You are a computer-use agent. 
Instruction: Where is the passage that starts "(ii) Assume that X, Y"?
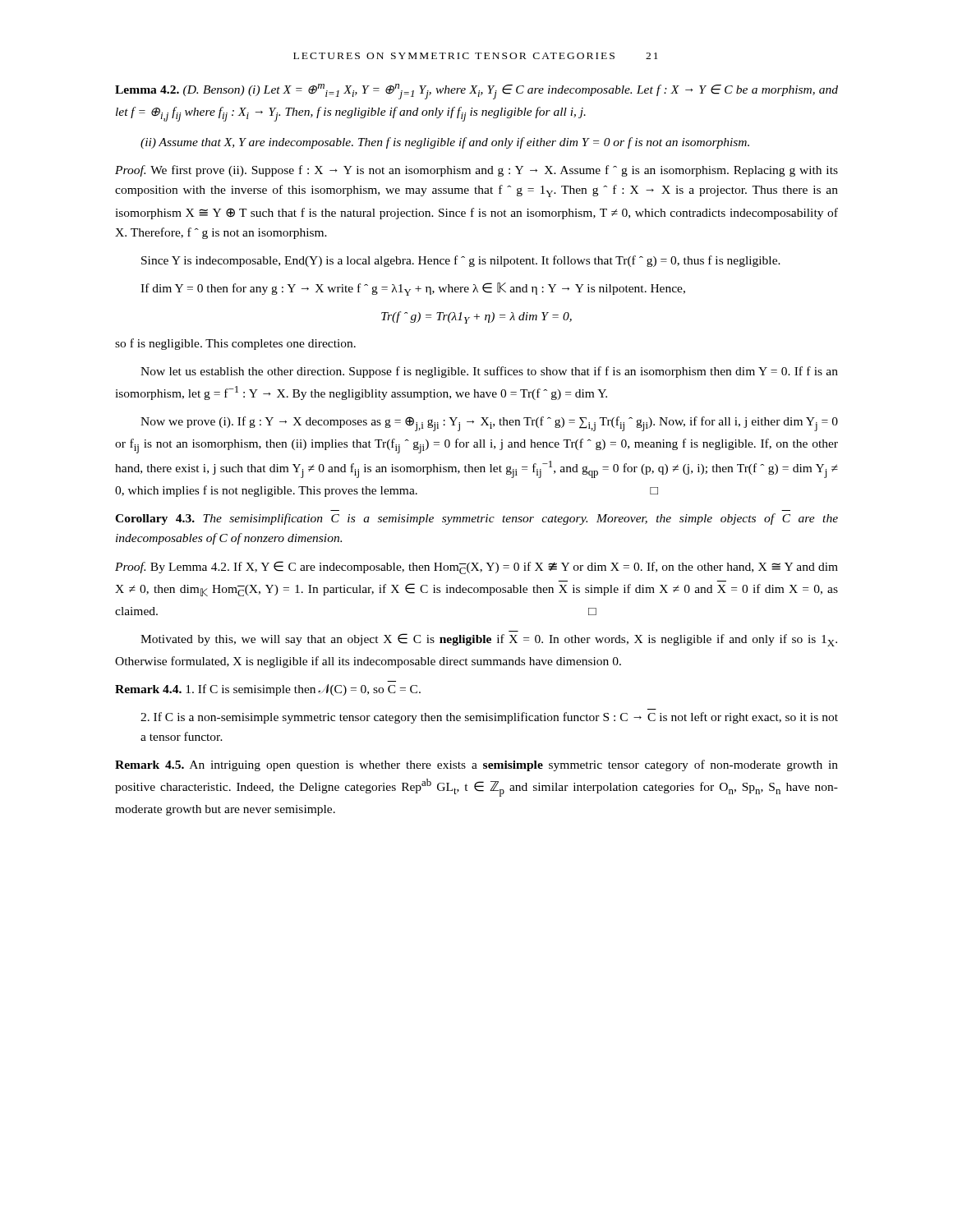[445, 142]
